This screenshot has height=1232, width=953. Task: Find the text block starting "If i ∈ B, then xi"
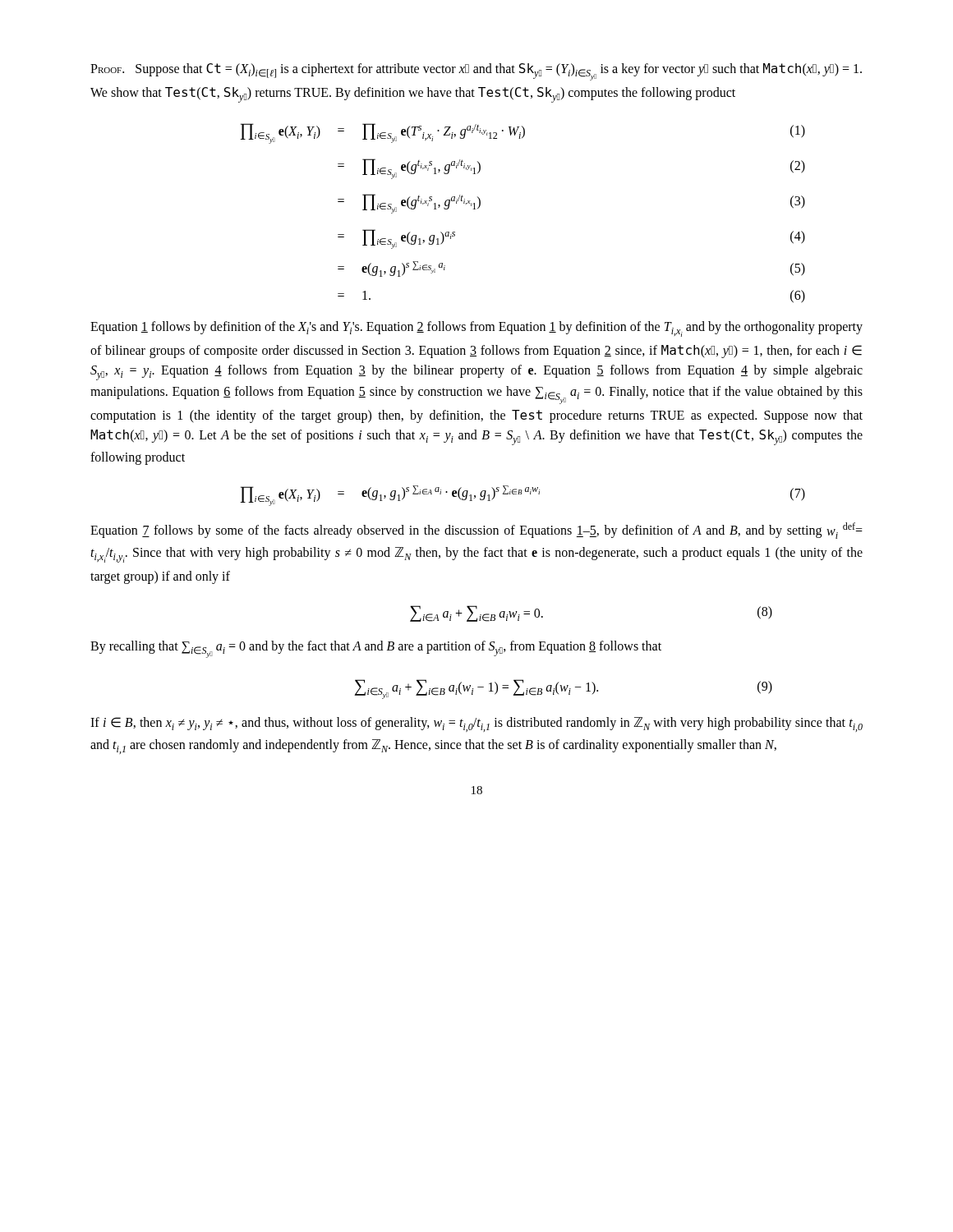pos(476,735)
